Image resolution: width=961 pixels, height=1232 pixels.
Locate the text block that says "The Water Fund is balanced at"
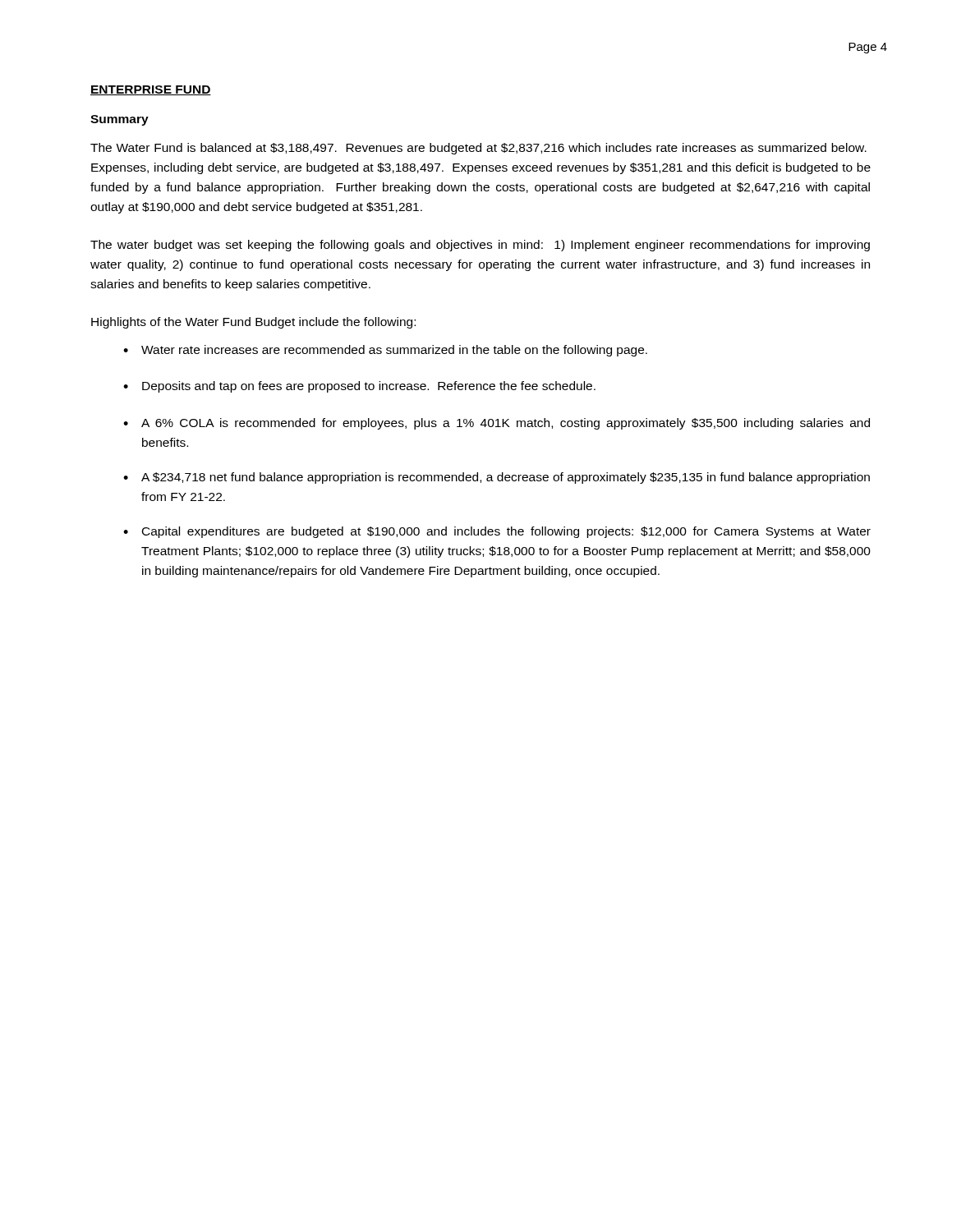click(480, 177)
